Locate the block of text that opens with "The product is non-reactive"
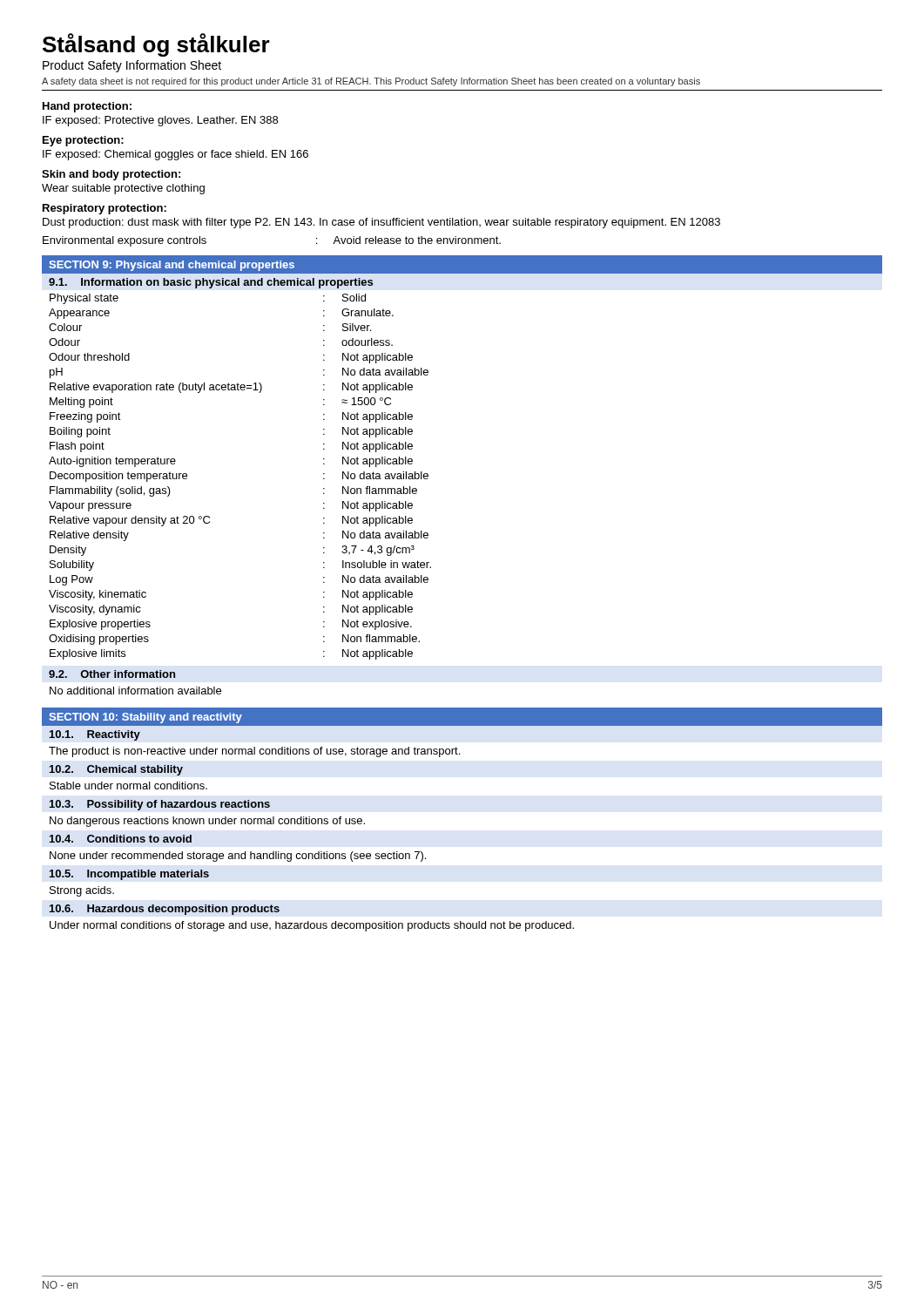 [255, 751]
